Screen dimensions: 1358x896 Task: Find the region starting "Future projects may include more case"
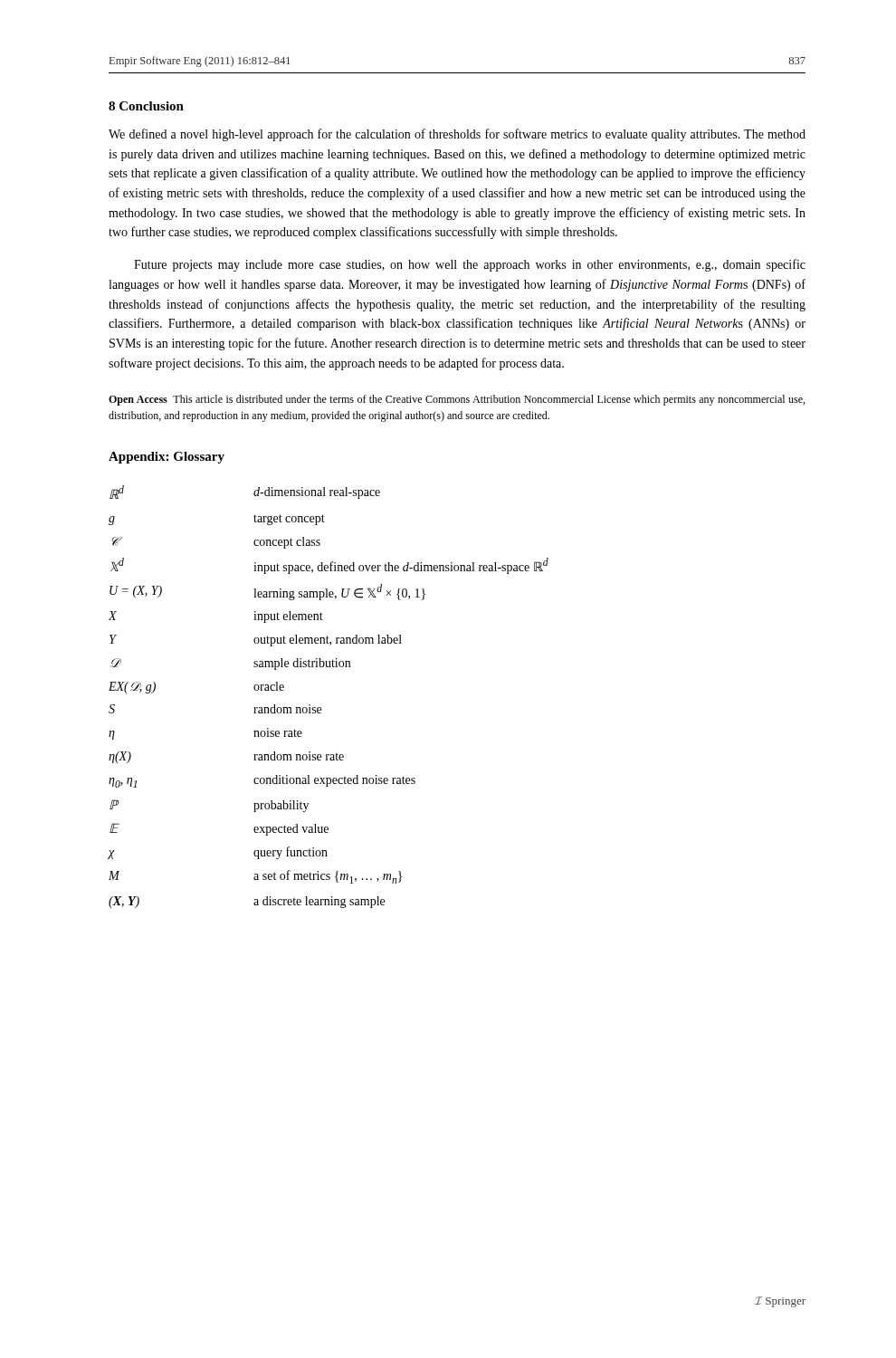tap(457, 314)
